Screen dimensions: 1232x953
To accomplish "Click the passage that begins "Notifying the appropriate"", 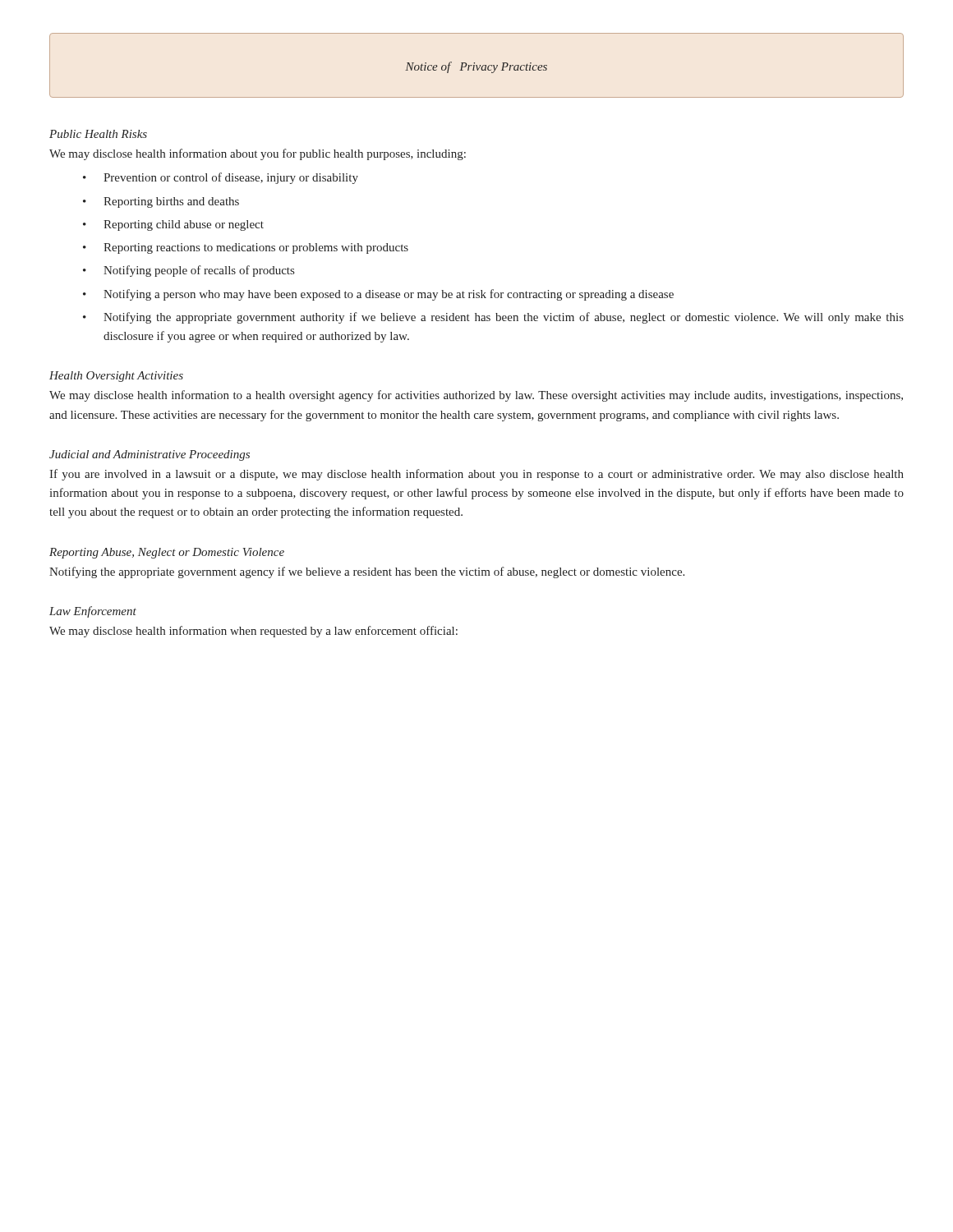I will pos(367,571).
